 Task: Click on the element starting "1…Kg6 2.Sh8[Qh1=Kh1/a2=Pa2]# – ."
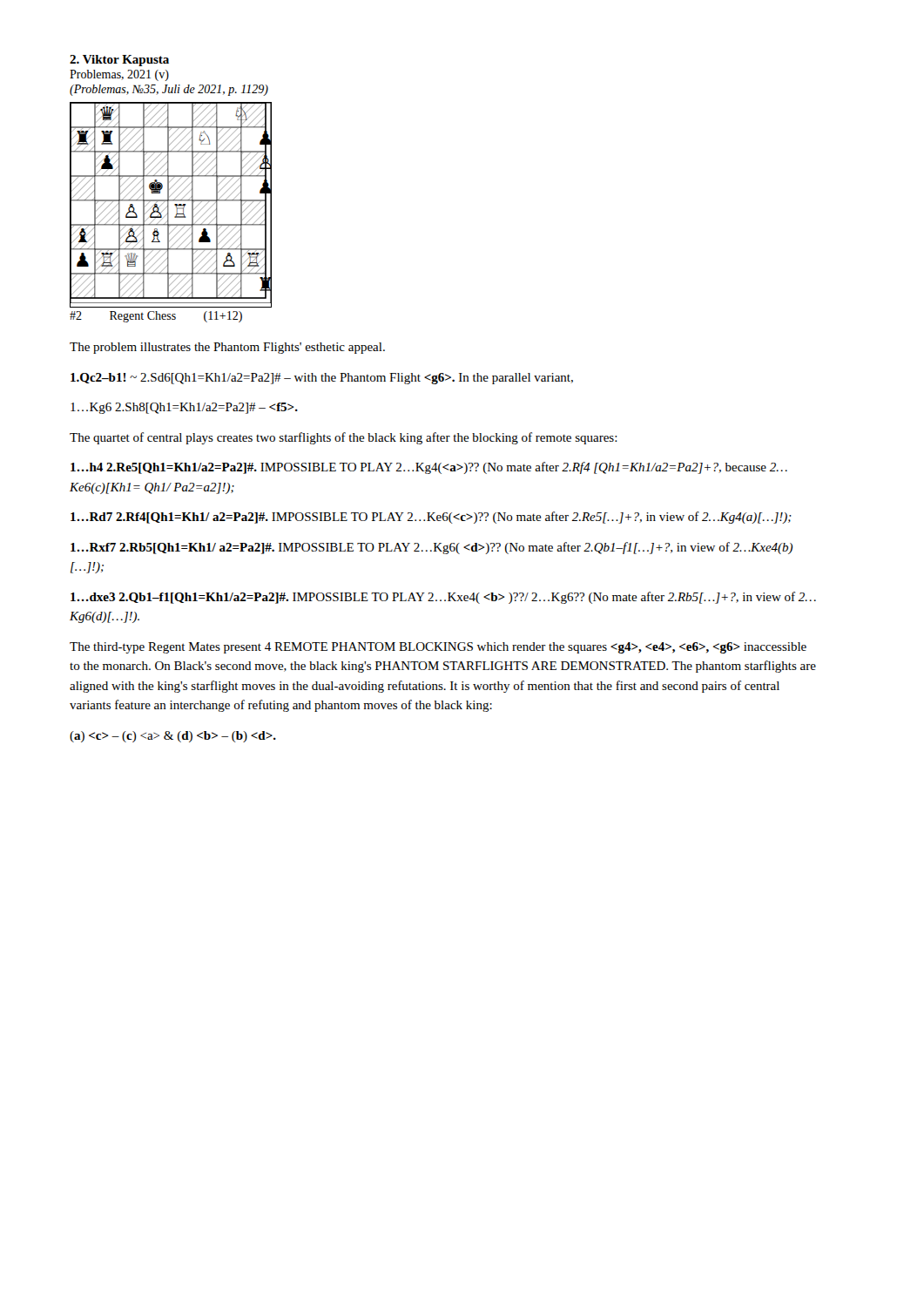[184, 407]
